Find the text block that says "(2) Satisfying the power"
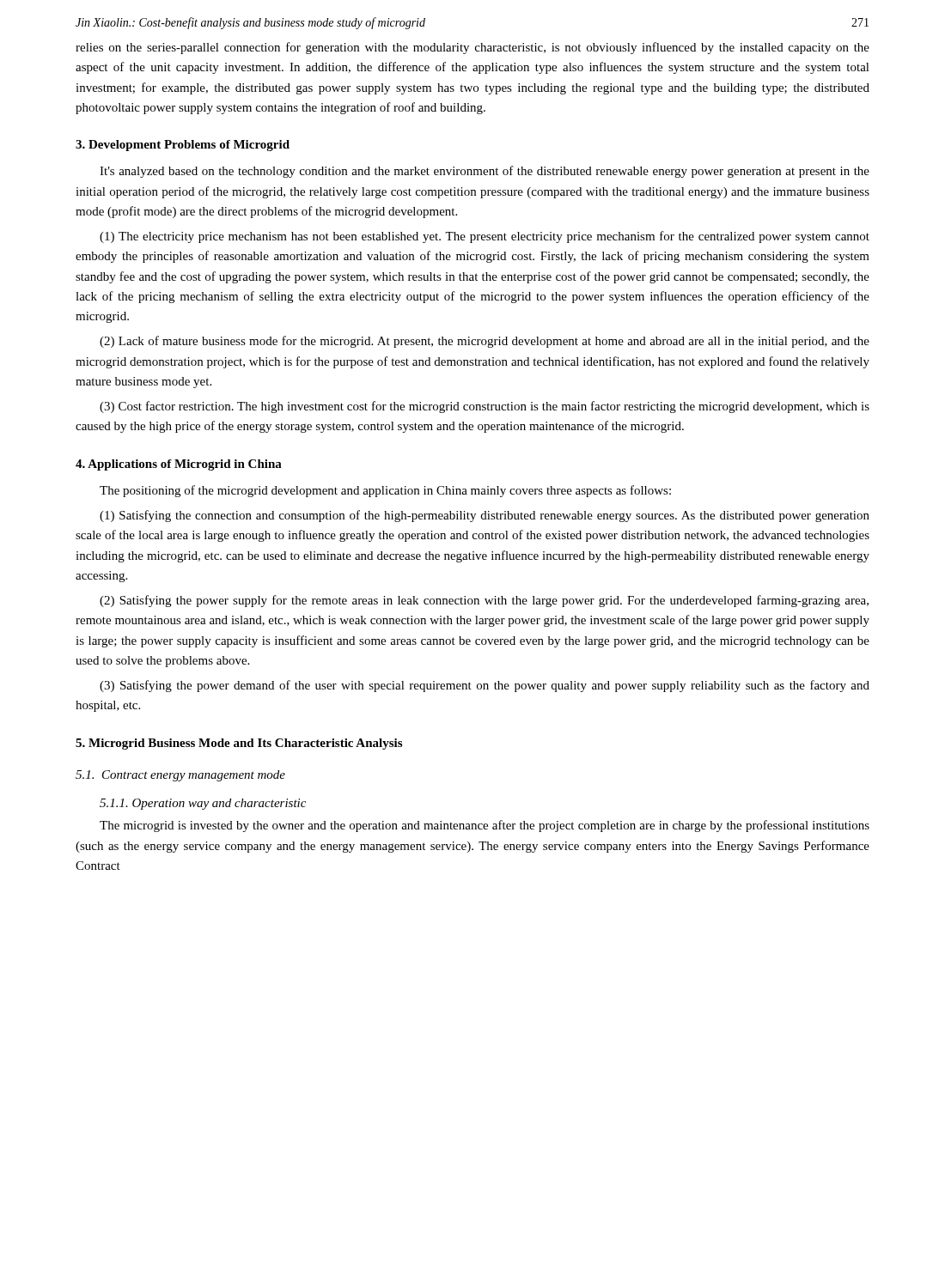The image size is (945, 1288). (x=472, y=631)
